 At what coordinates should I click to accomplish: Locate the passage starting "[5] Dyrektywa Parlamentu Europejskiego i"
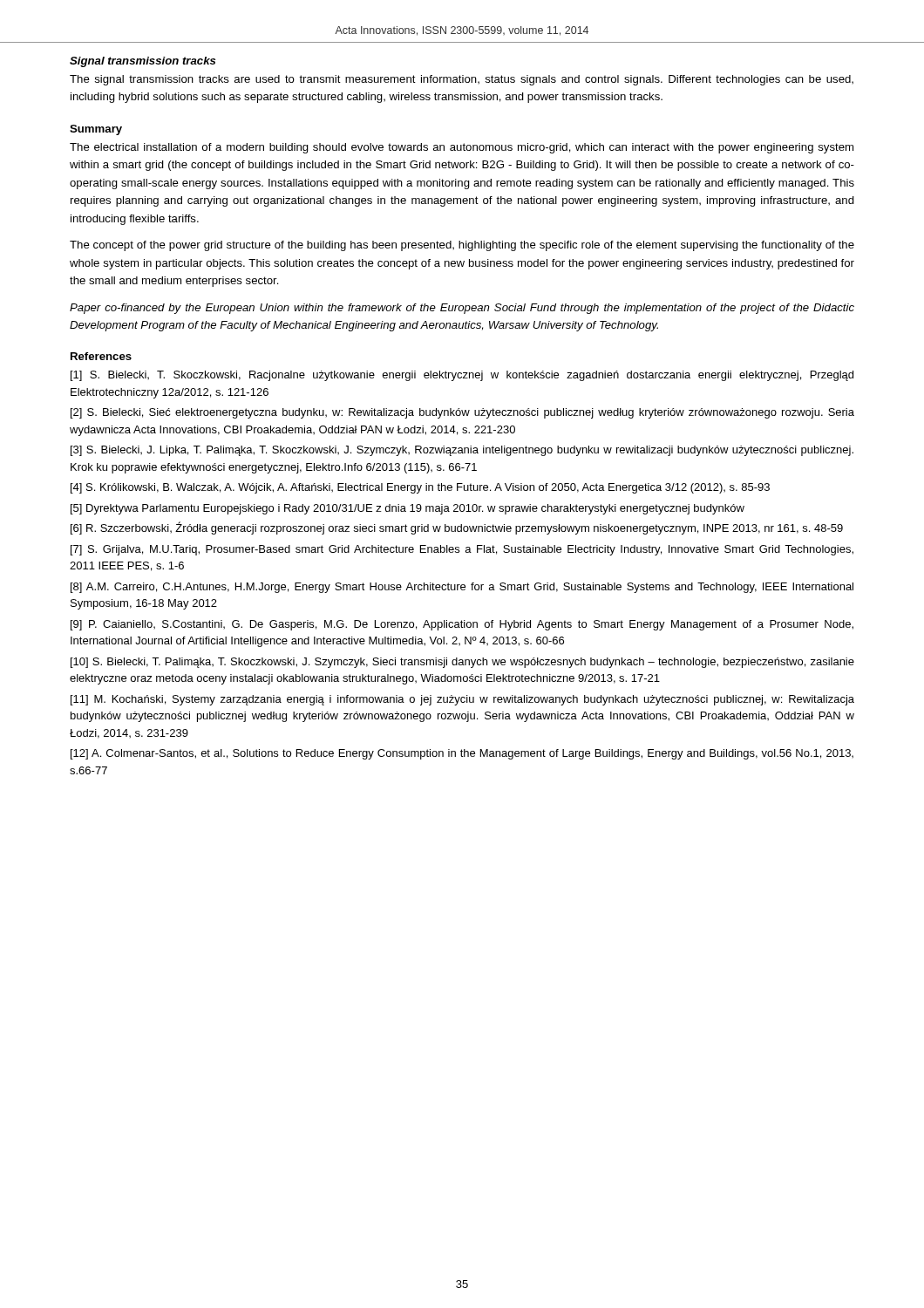click(x=407, y=508)
